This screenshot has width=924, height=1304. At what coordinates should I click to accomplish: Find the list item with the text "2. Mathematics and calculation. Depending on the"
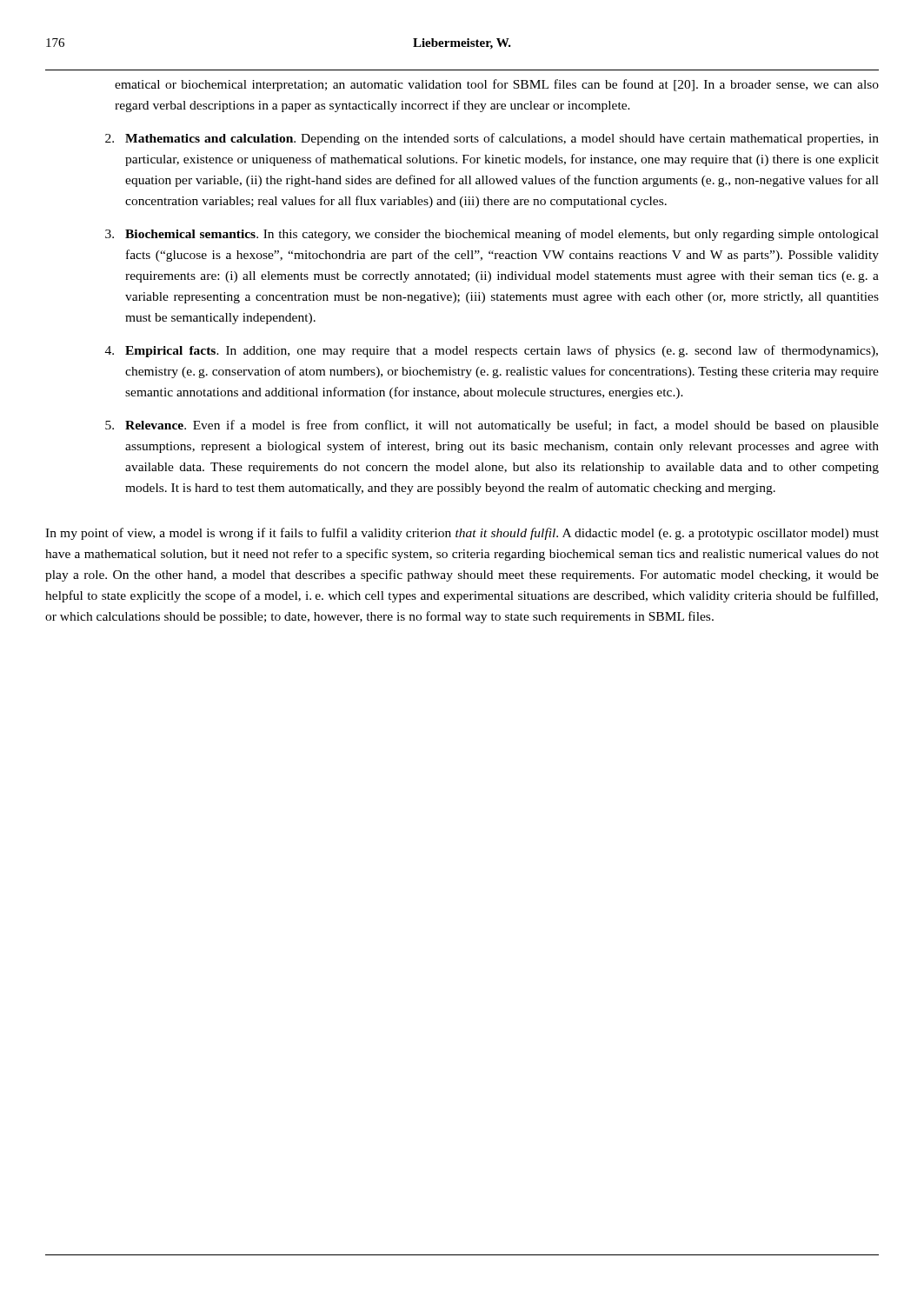click(x=462, y=170)
